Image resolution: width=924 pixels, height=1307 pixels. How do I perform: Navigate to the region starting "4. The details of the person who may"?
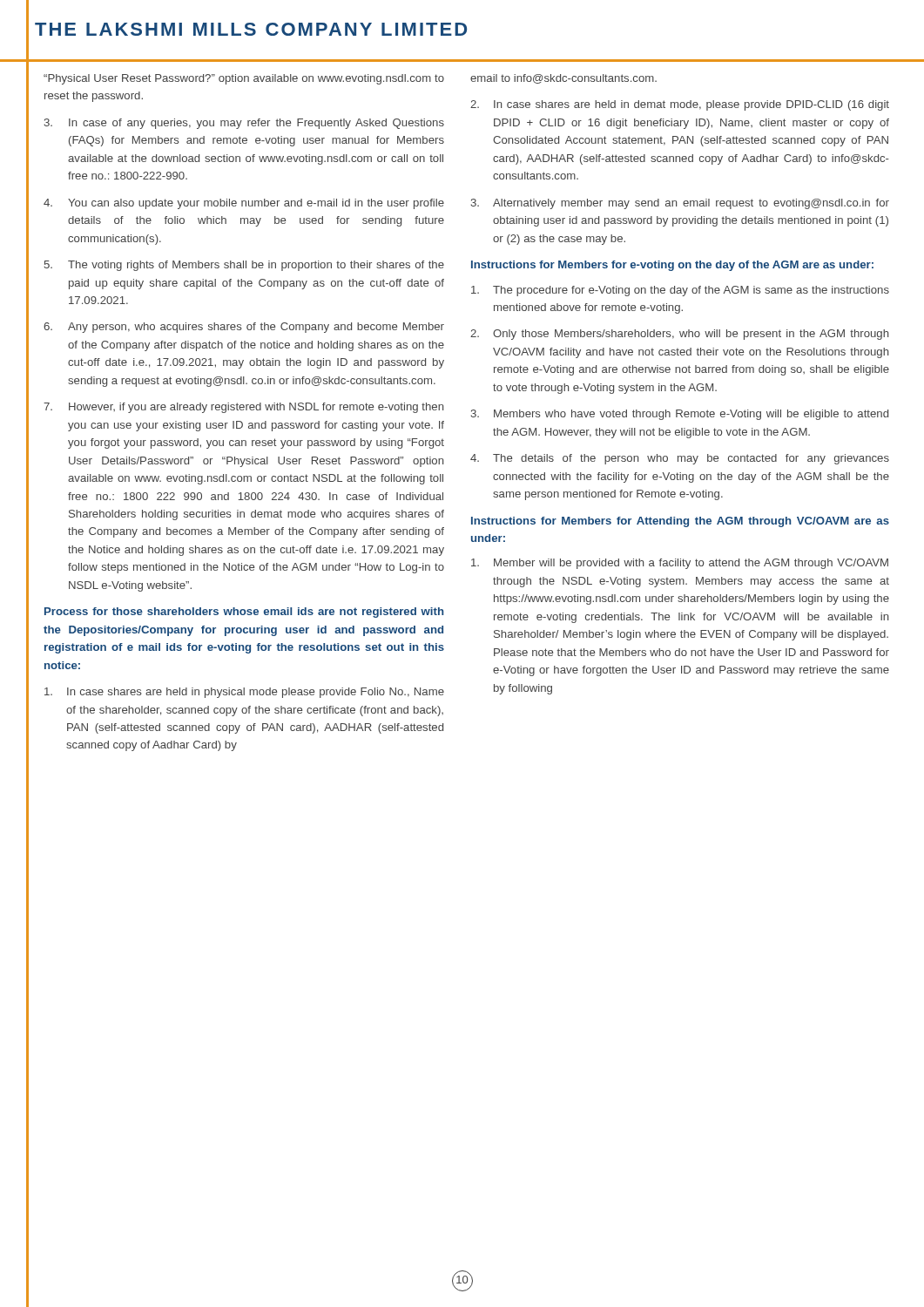[680, 476]
